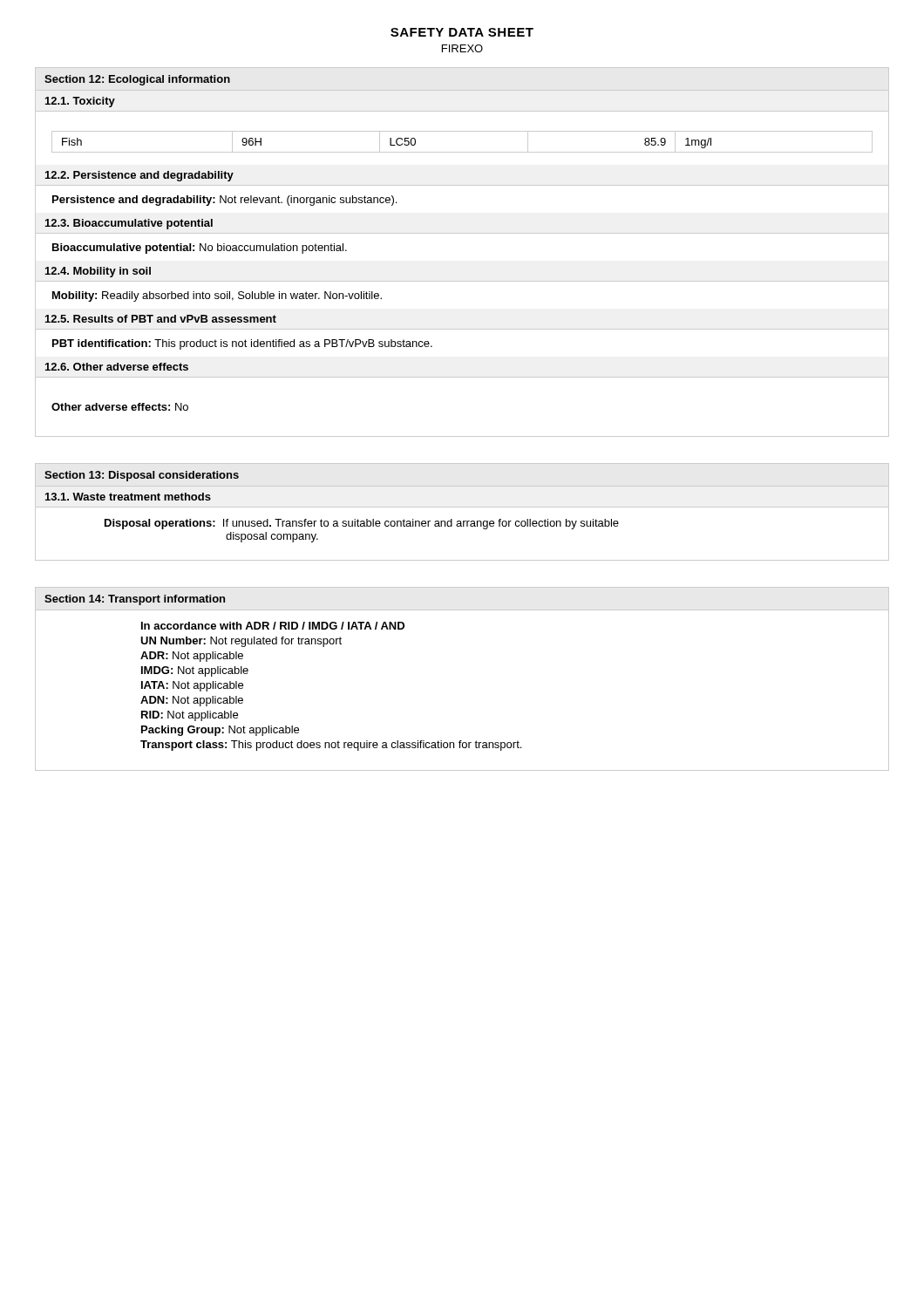Locate the text block that reads "Transport class: This product"
This screenshot has width=924, height=1308.
[331, 744]
